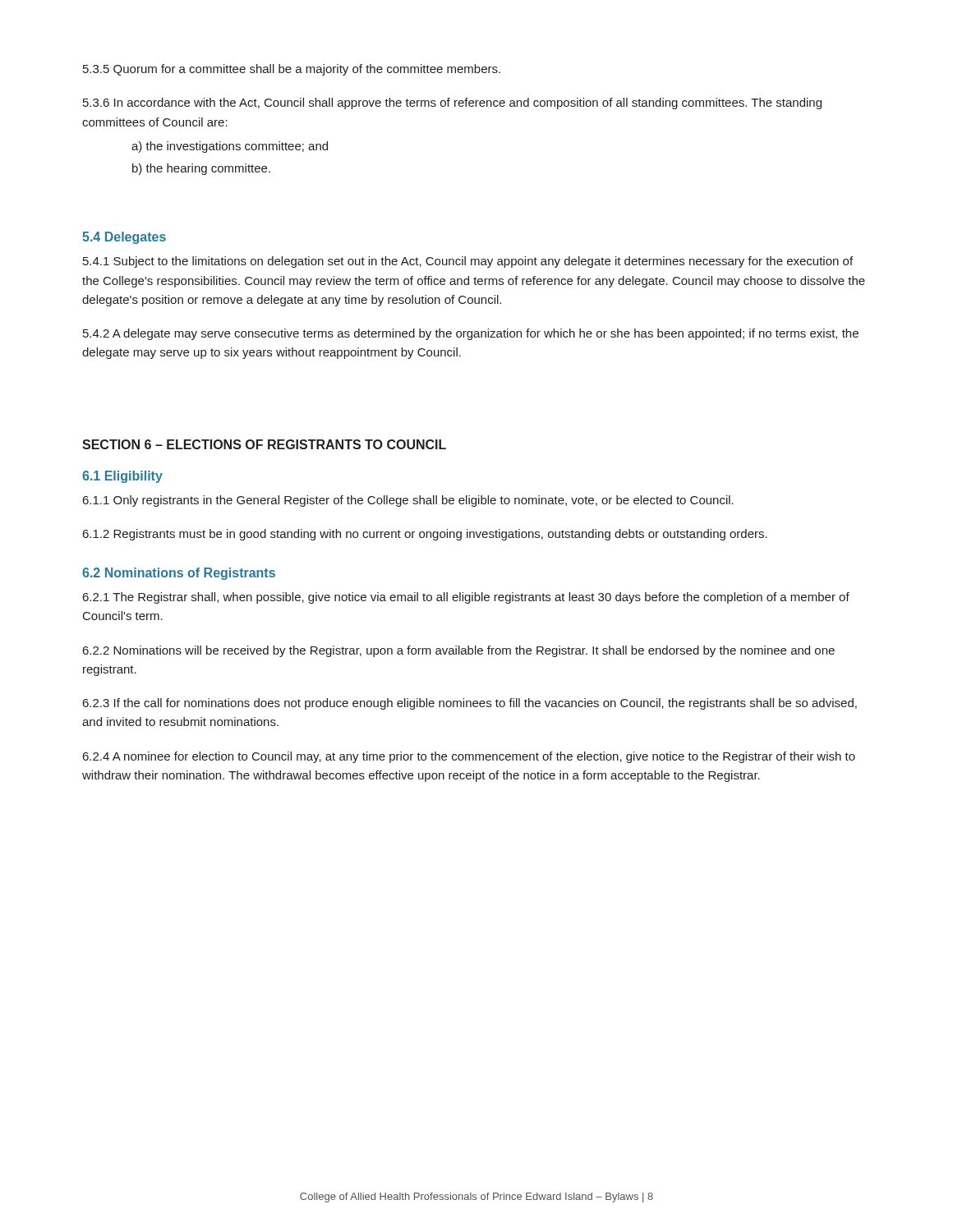
Task: Point to the block beginning "1.2 Registrants must be in"
Action: point(425,533)
